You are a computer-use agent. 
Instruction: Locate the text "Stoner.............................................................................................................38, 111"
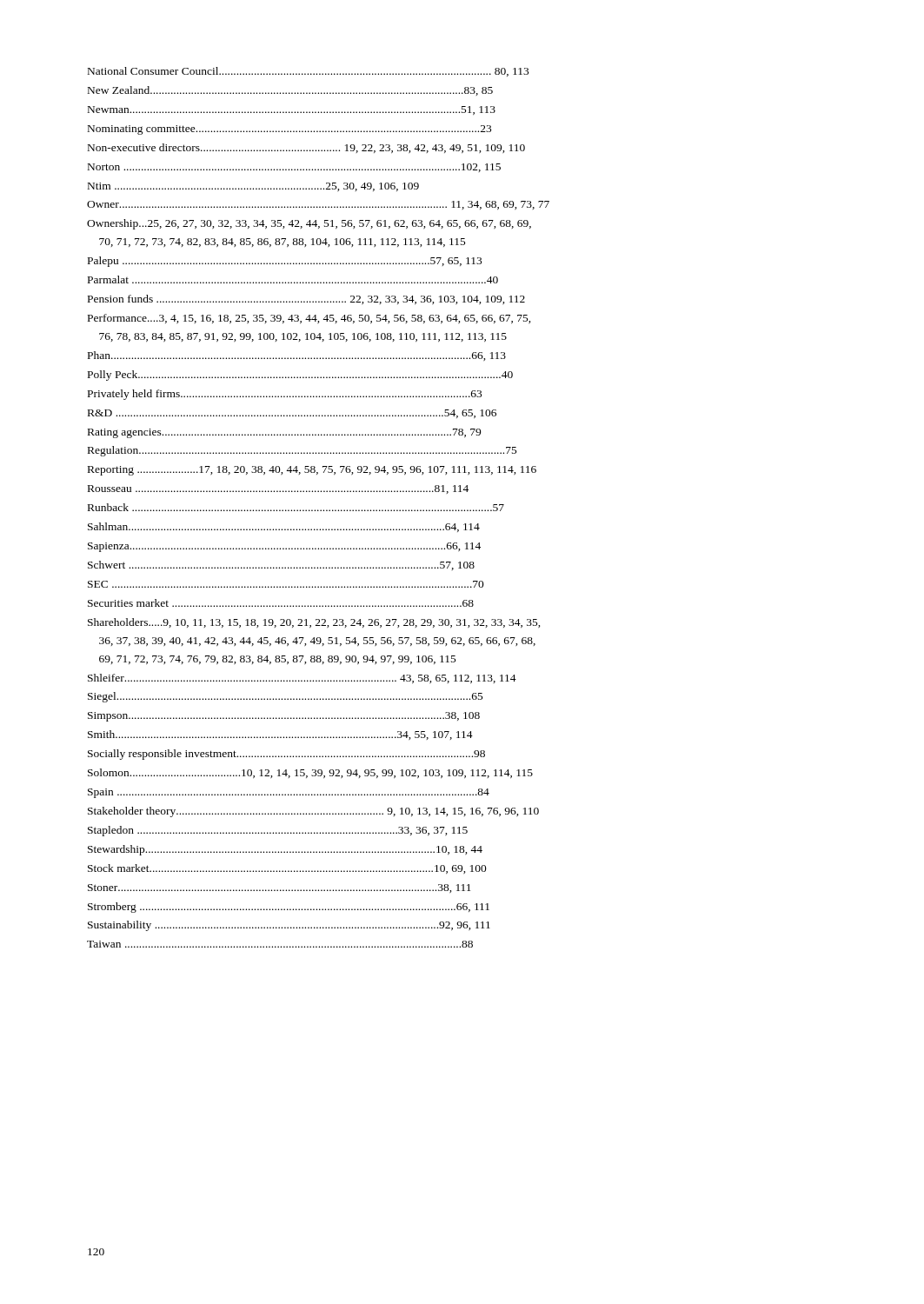click(279, 888)
